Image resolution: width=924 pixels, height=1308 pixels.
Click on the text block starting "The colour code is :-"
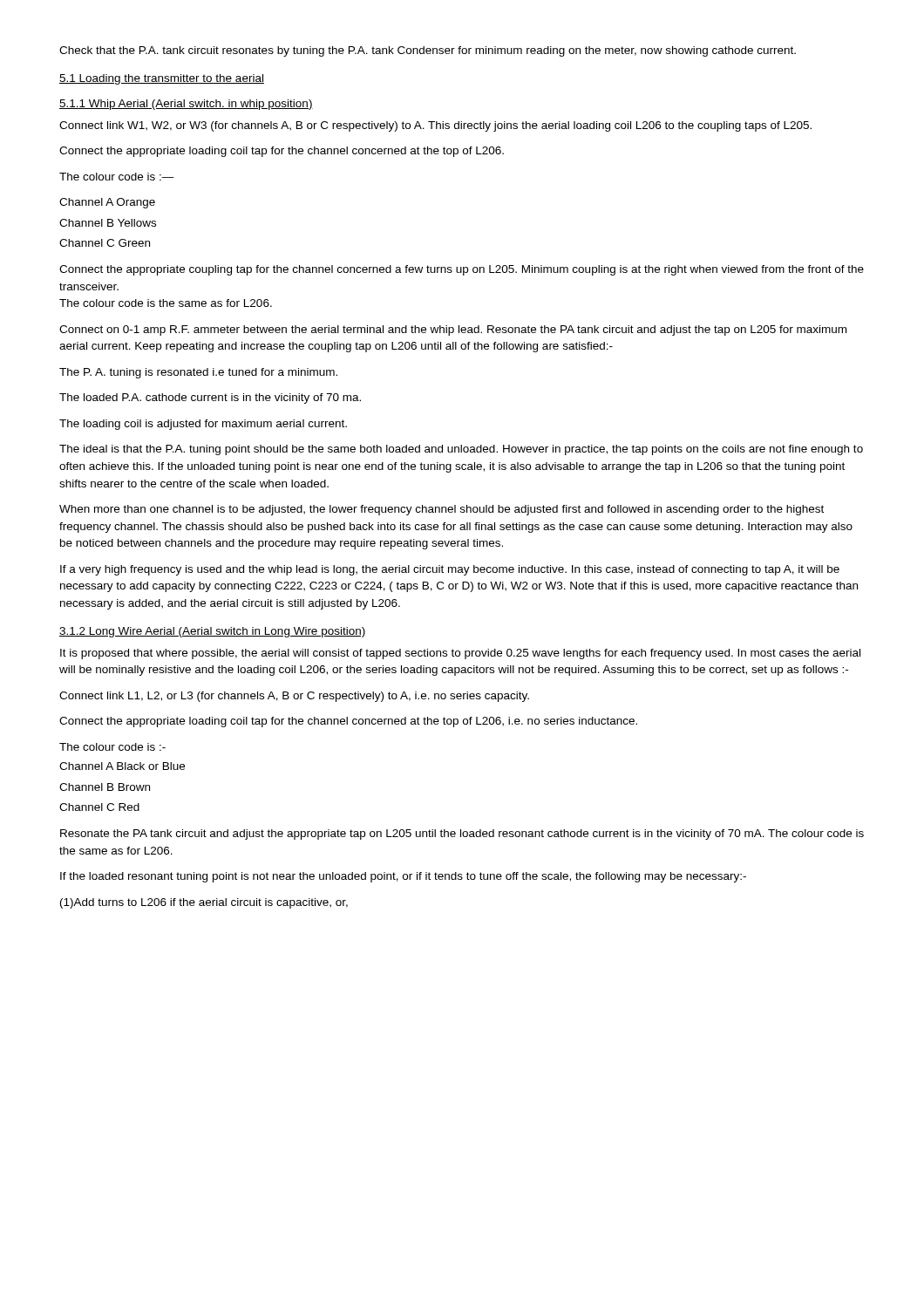pyautogui.click(x=113, y=747)
